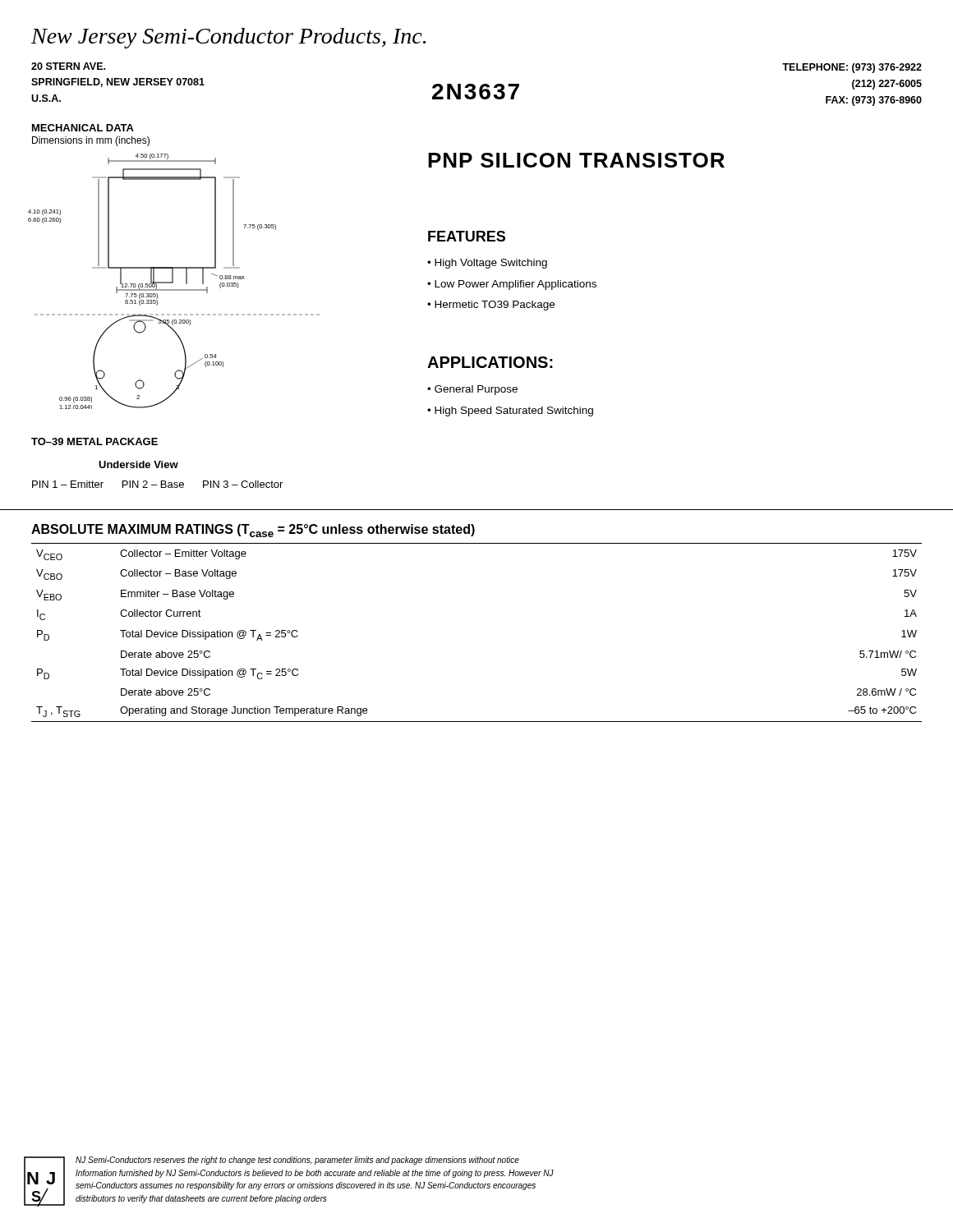Screen dimensions: 1232x953
Task: Find the text that says "20 STERN AVE.SPRINGFIELD, NEW JERSEY 07081U.S.A."
Action: [x=118, y=82]
